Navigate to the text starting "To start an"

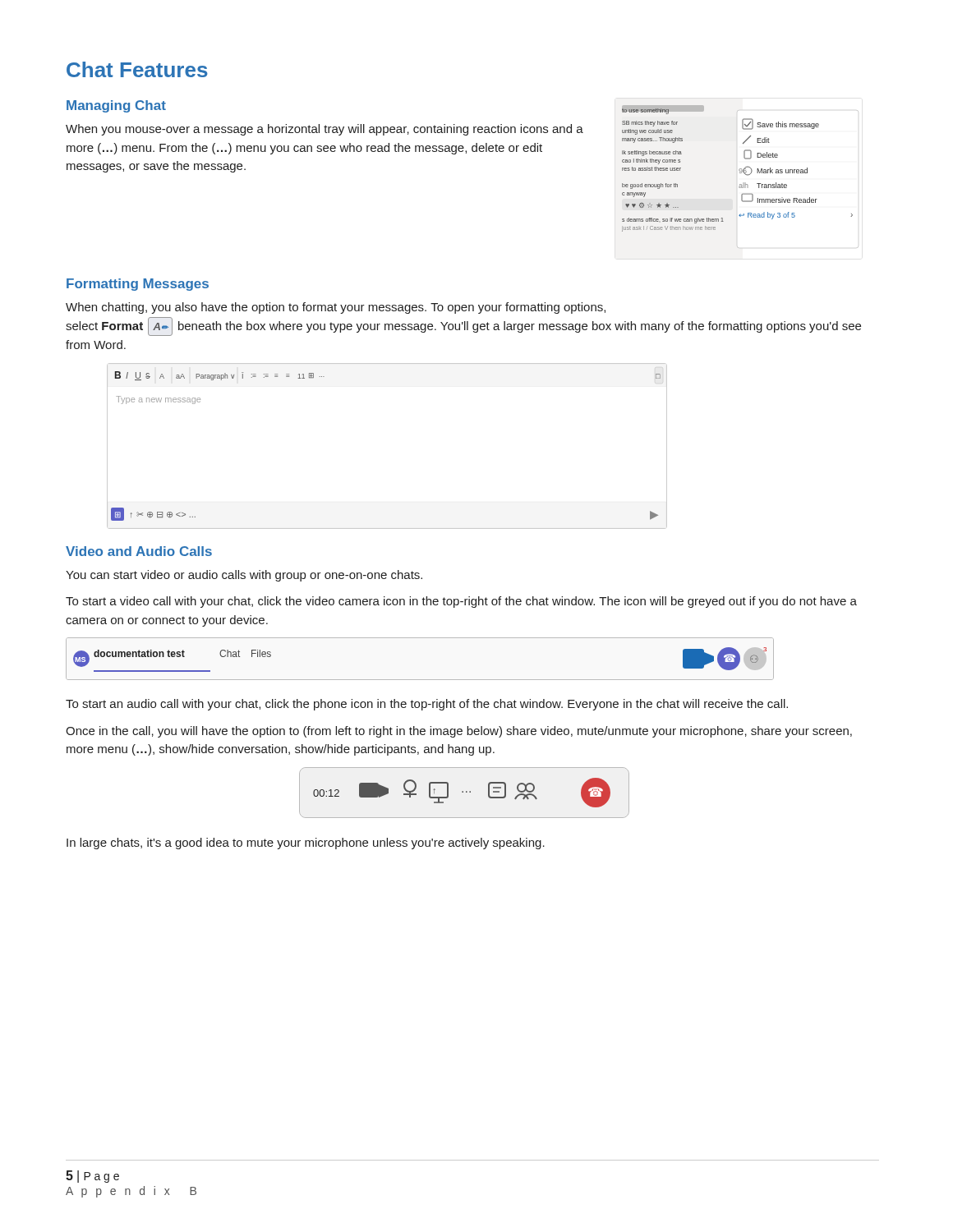pyautogui.click(x=464, y=704)
